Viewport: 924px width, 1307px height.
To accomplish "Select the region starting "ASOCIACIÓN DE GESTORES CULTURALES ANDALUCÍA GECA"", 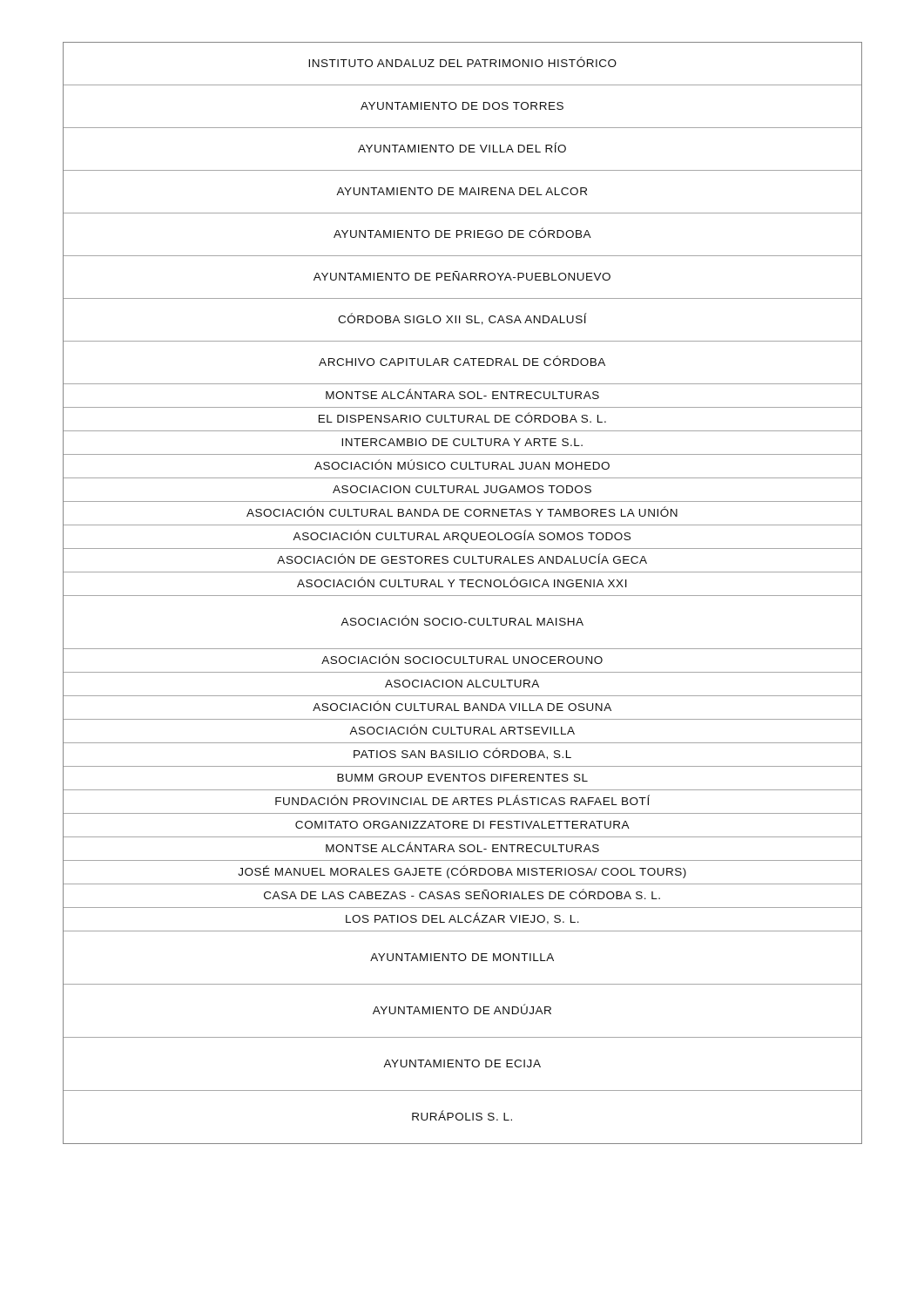I will (462, 560).
